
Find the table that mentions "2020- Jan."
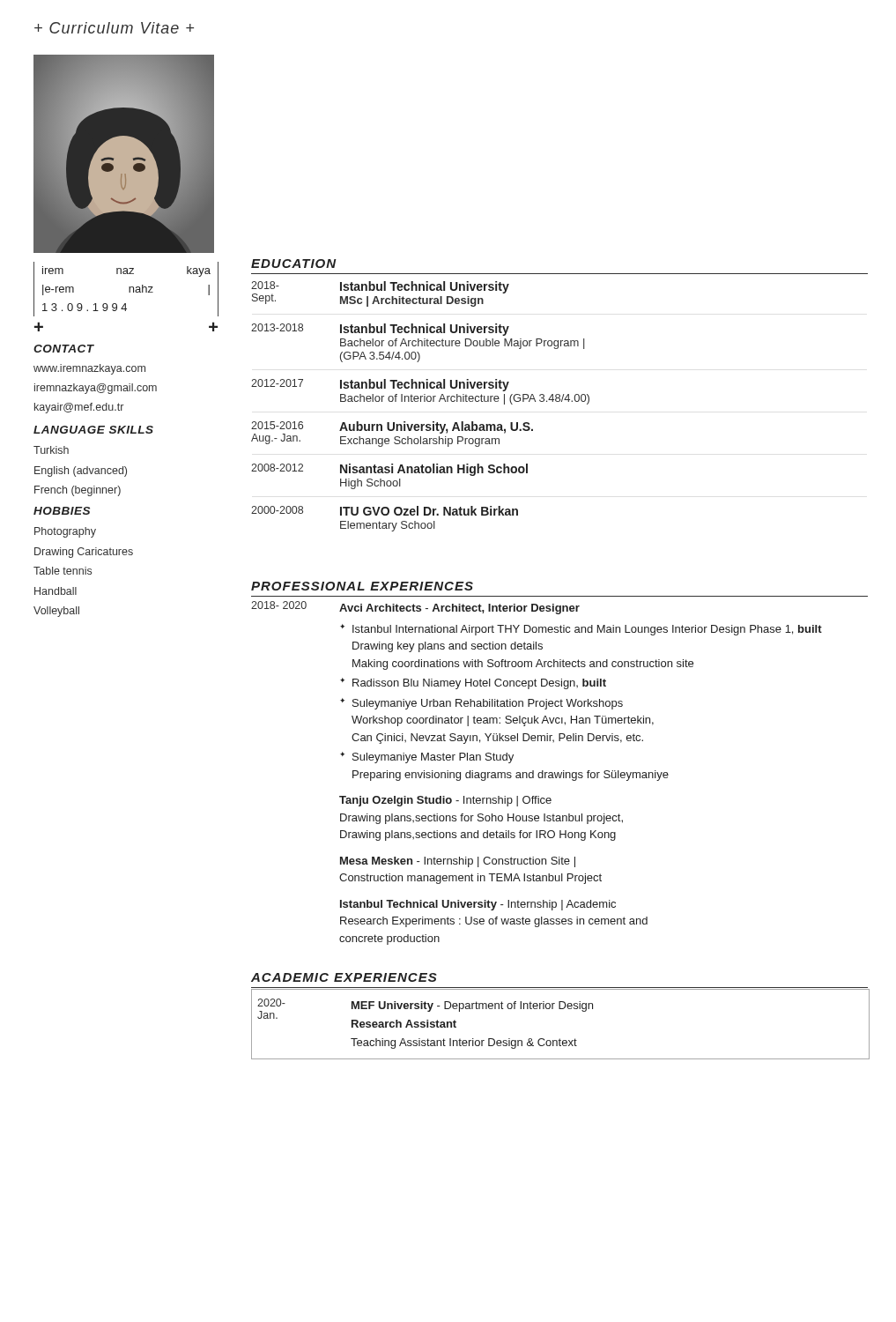tap(560, 1024)
